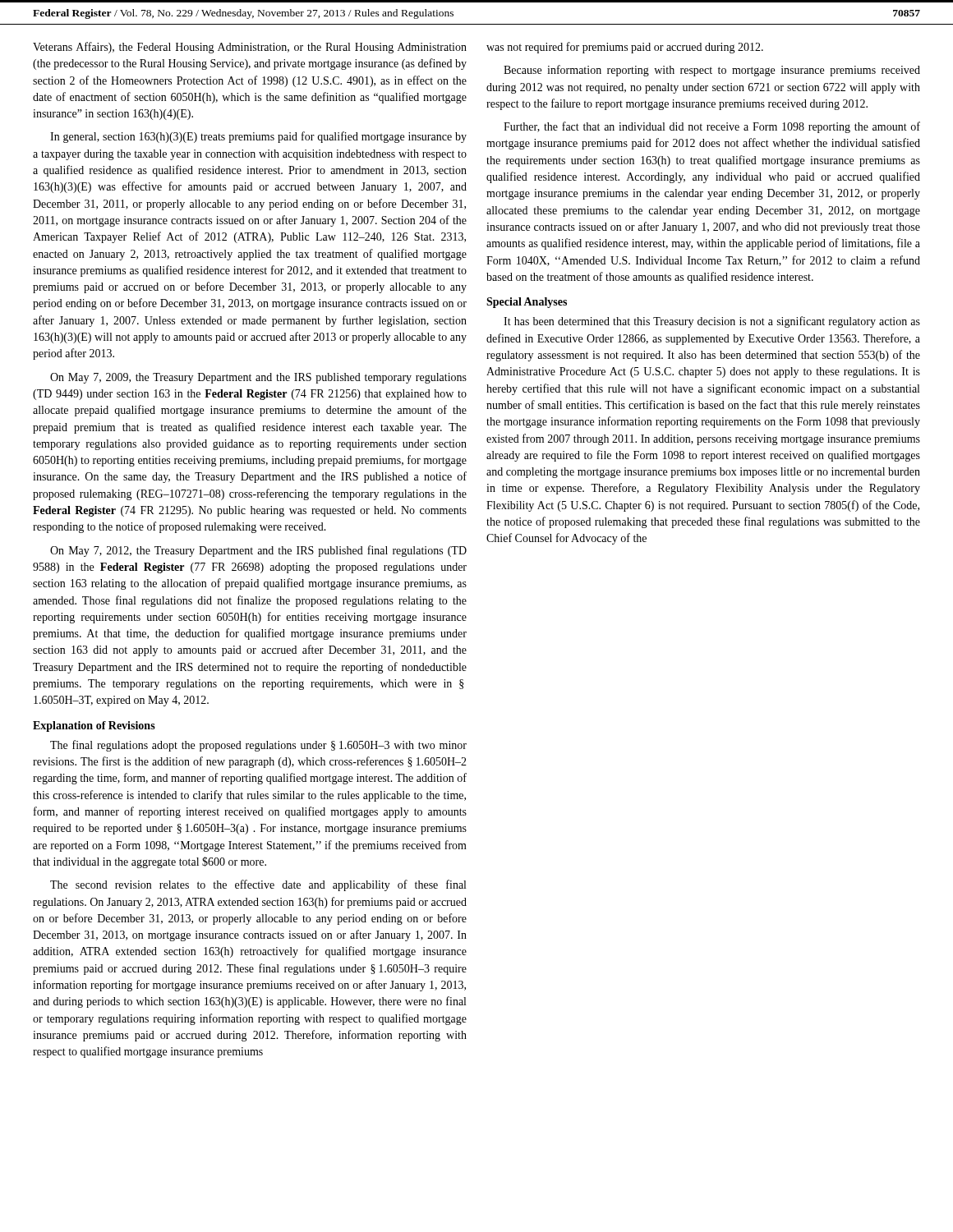Image resolution: width=953 pixels, height=1232 pixels.
Task: Locate the text block with the text "Because information reporting with respect"
Action: point(703,88)
